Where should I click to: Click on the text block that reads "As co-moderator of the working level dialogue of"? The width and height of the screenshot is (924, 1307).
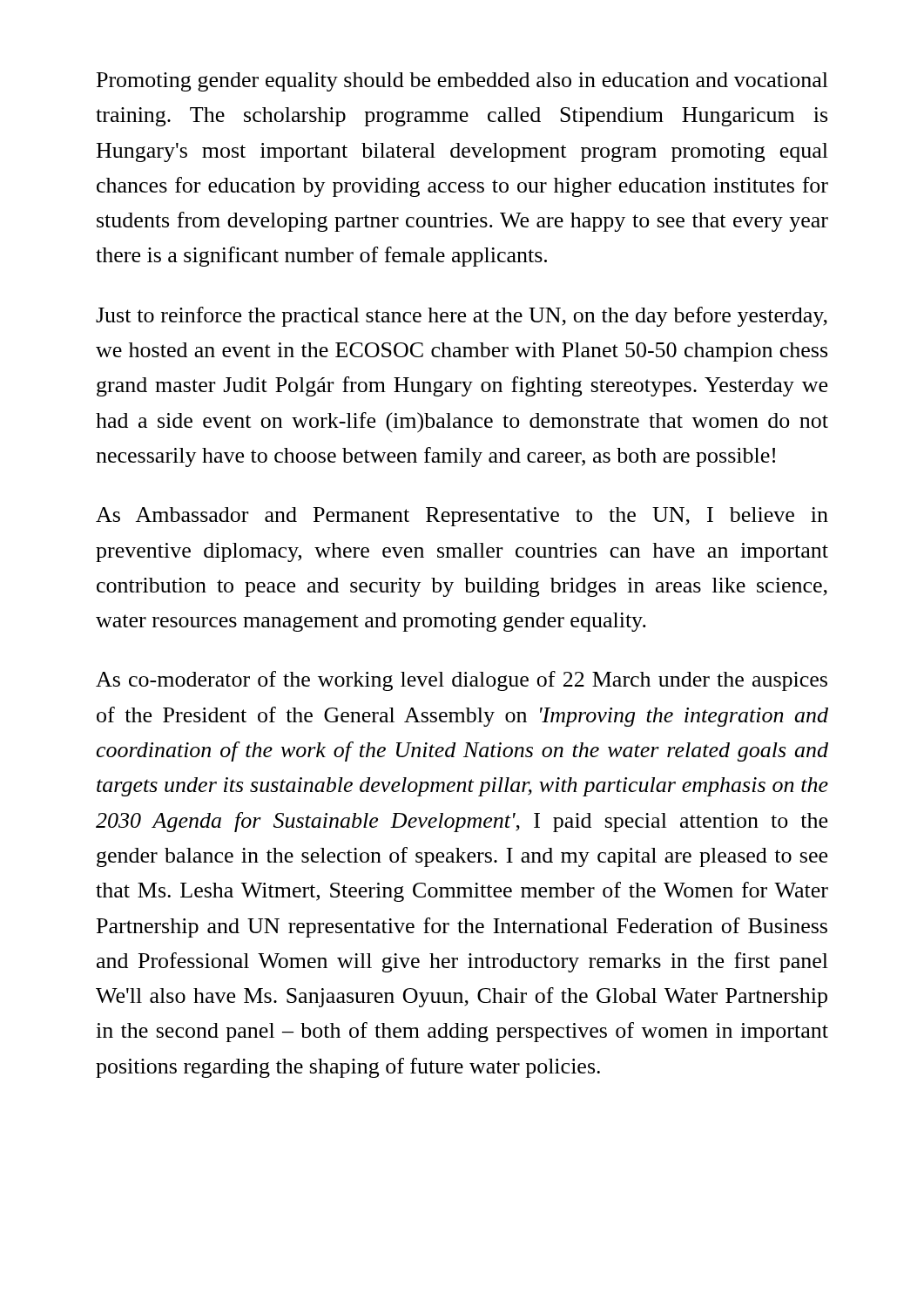point(462,873)
